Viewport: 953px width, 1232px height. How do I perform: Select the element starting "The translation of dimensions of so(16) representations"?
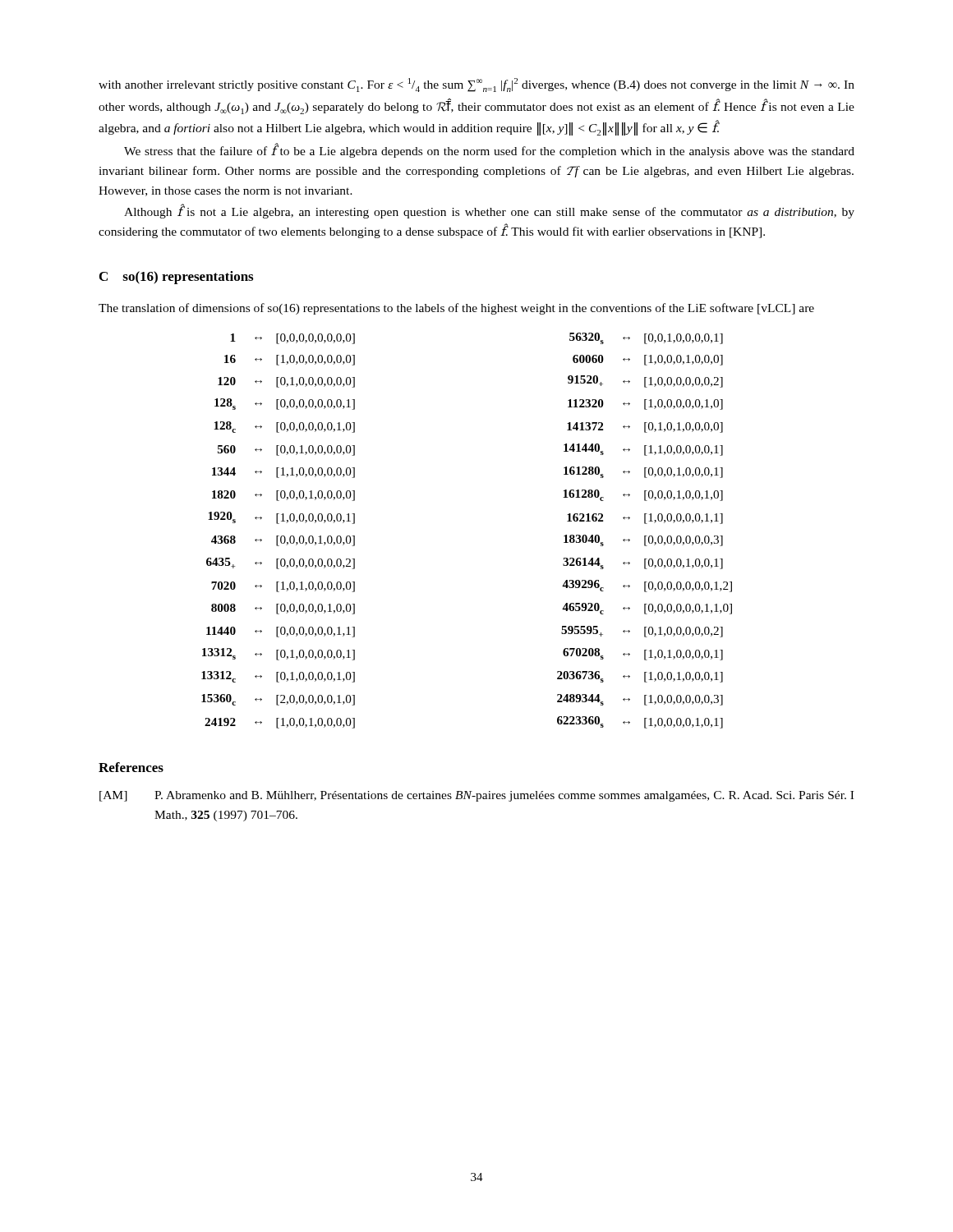[456, 307]
